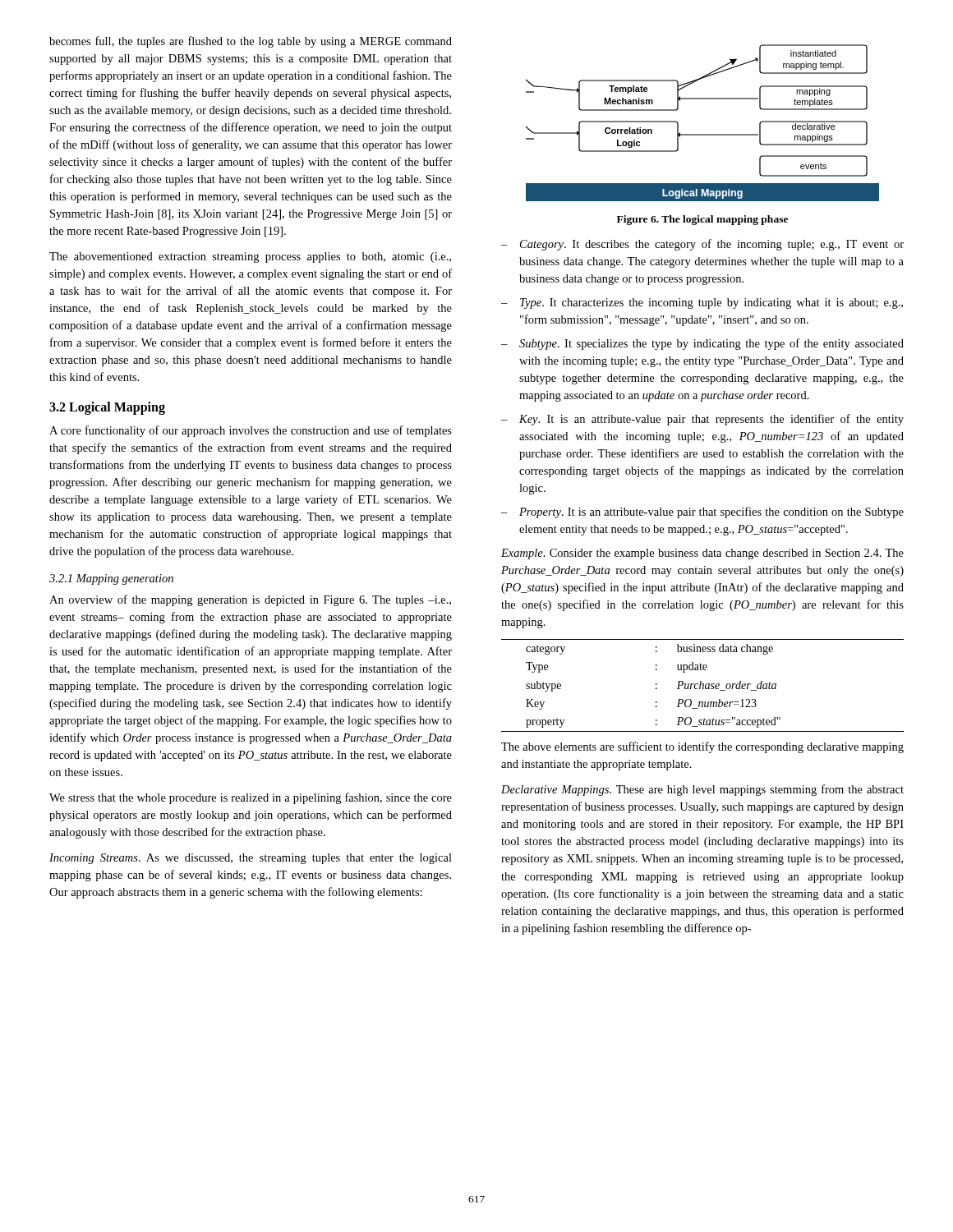Find the element starting "– Key. It is an attribute-value pair that"
The image size is (953, 1232).
[x=702, y=454]
